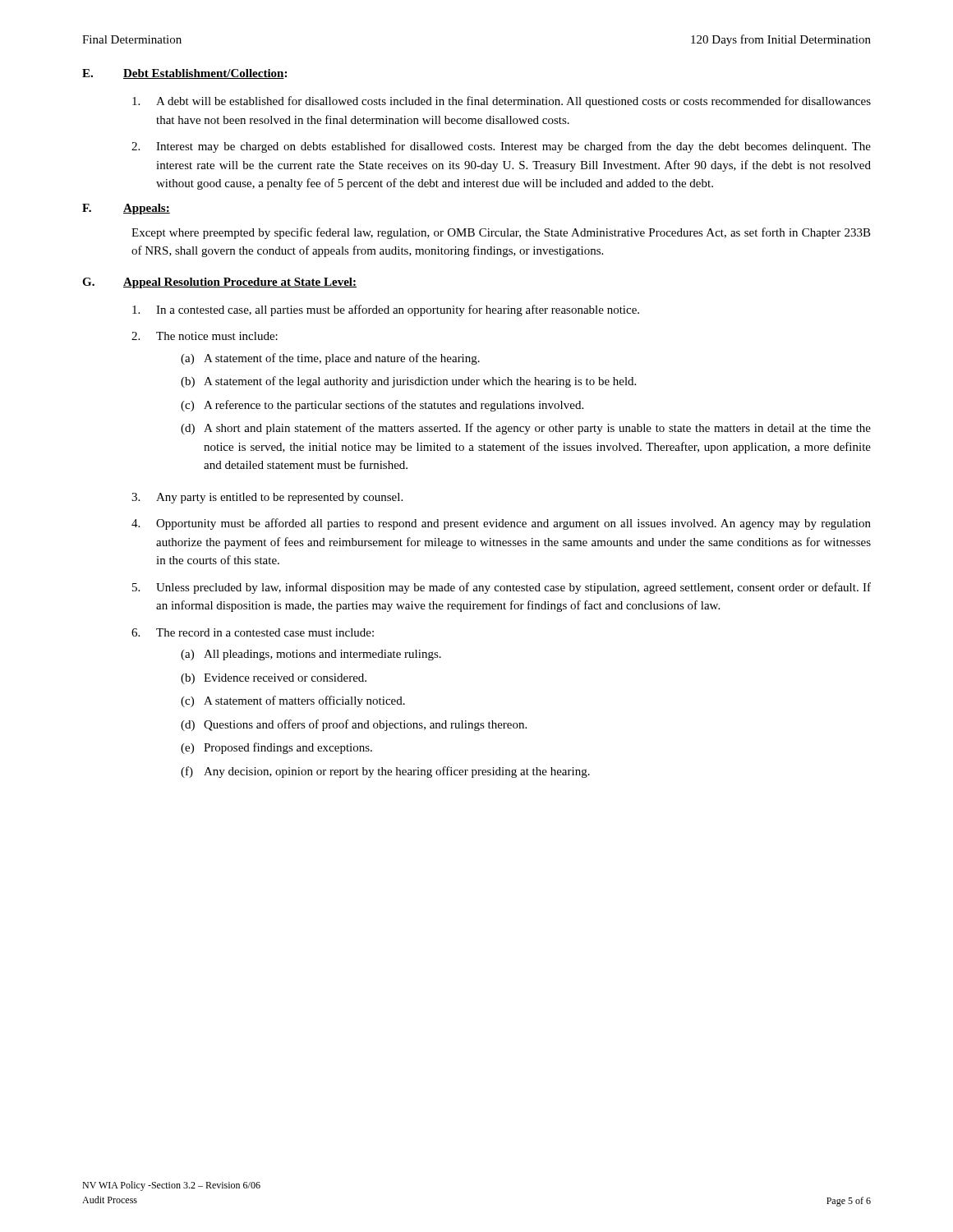Select the list item containing "(a) All pleadings, motions and intermediate rulings."
The image size is (953, 1232).
pyautogui.click(x=311, y=655)
